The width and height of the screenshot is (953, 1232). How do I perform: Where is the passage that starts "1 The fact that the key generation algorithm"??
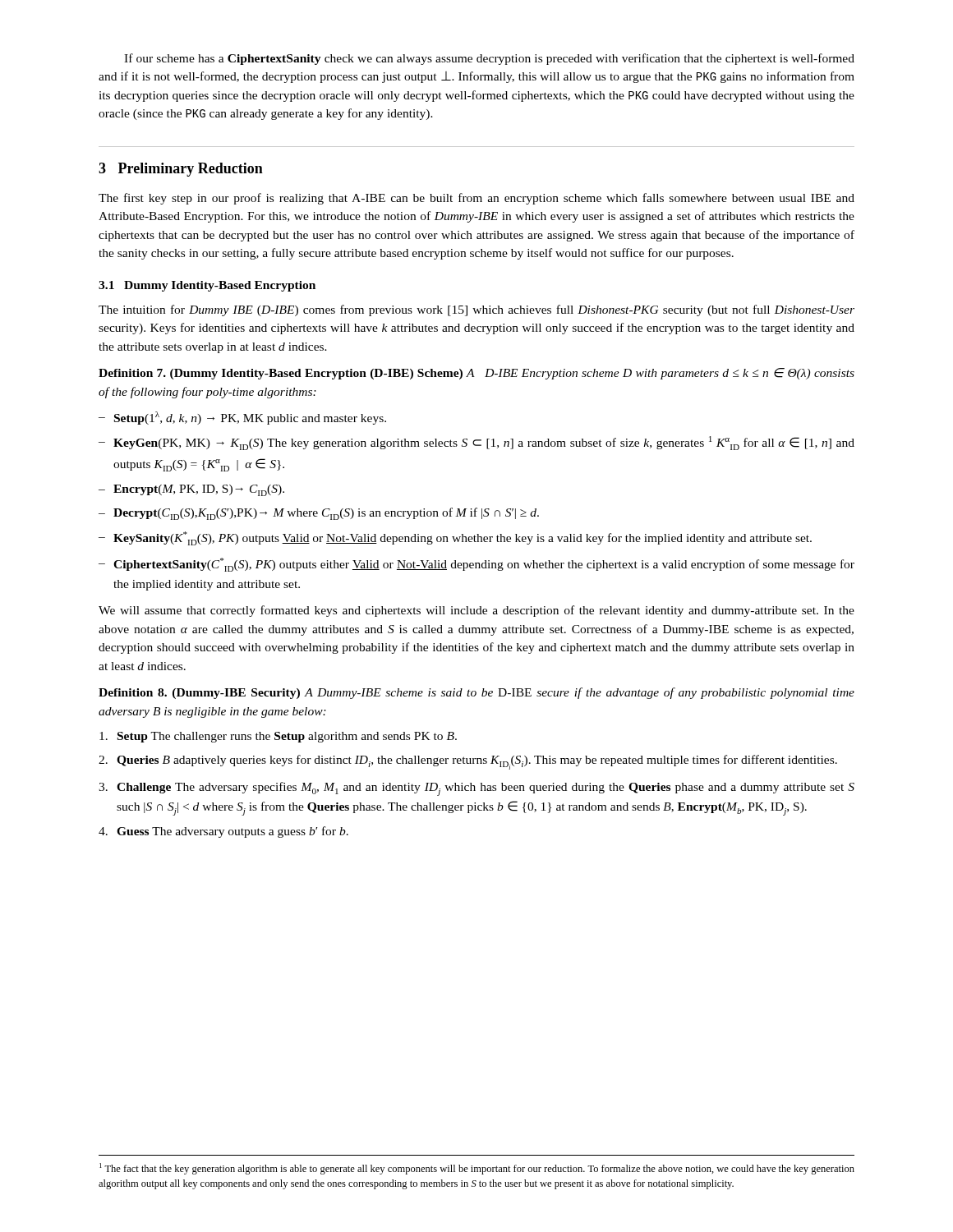[x=476, y=1176]
